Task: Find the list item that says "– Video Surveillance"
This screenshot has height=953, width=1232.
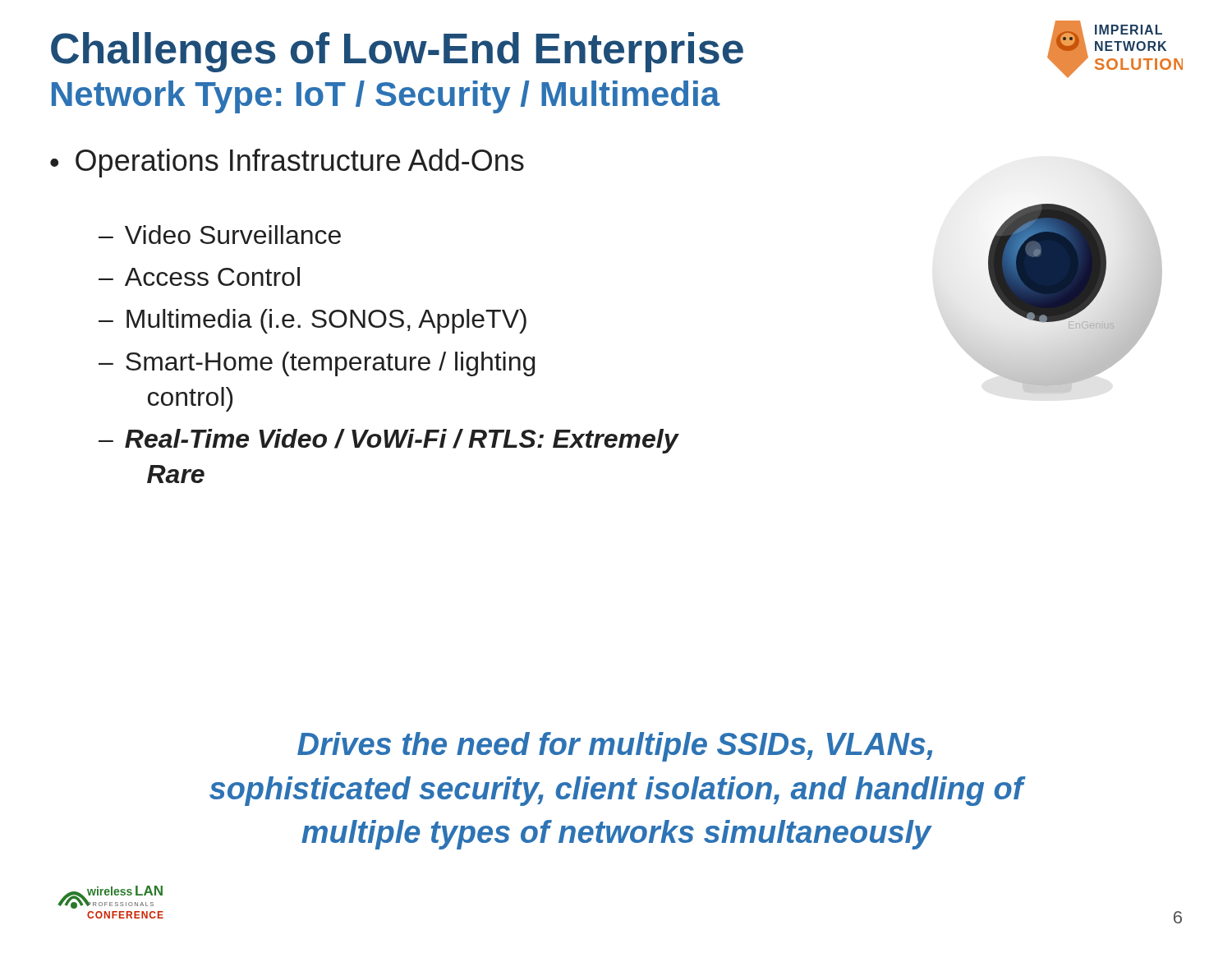Action: coord(220,235)
